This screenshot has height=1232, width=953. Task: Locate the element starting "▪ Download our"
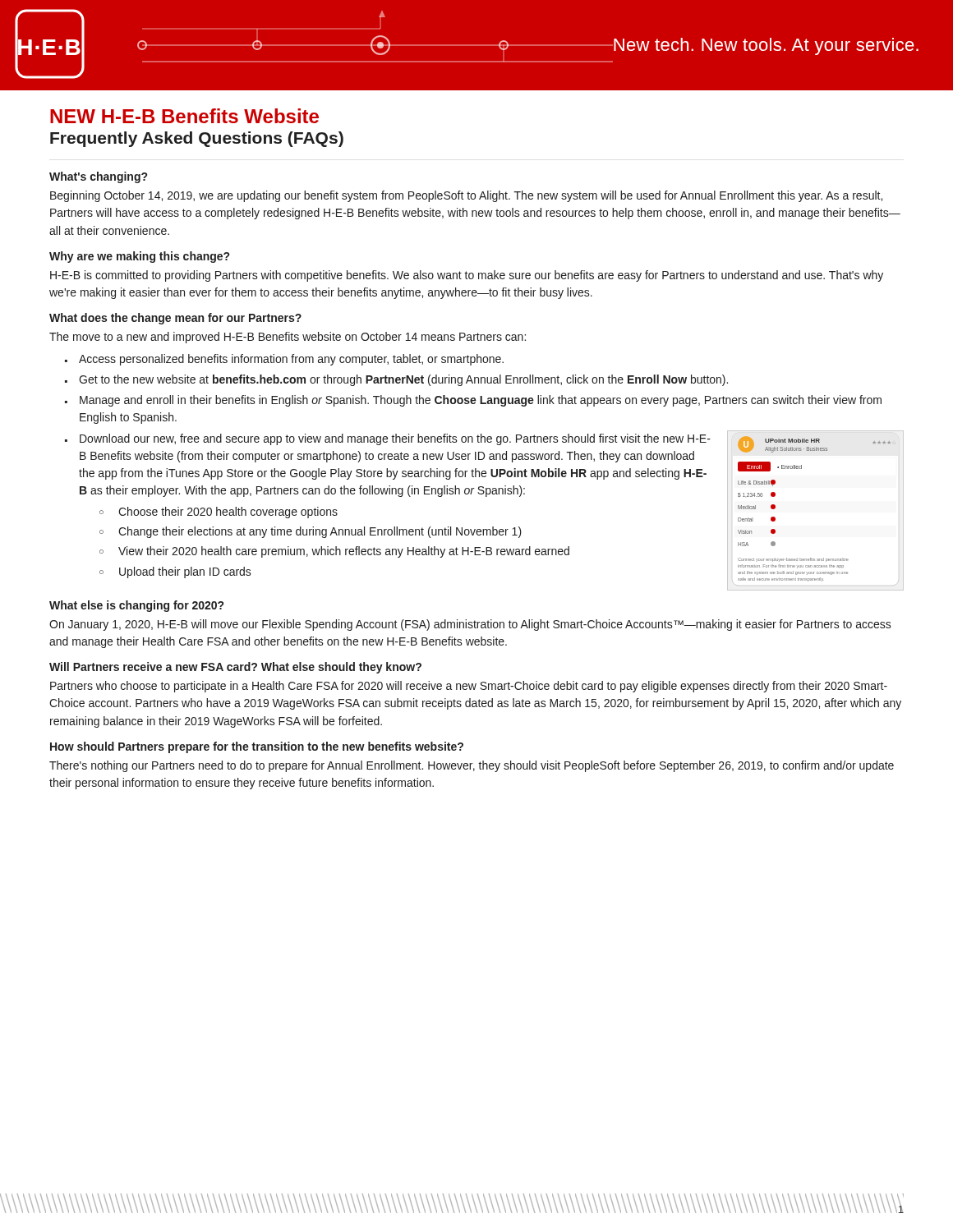tap(388, 465)
